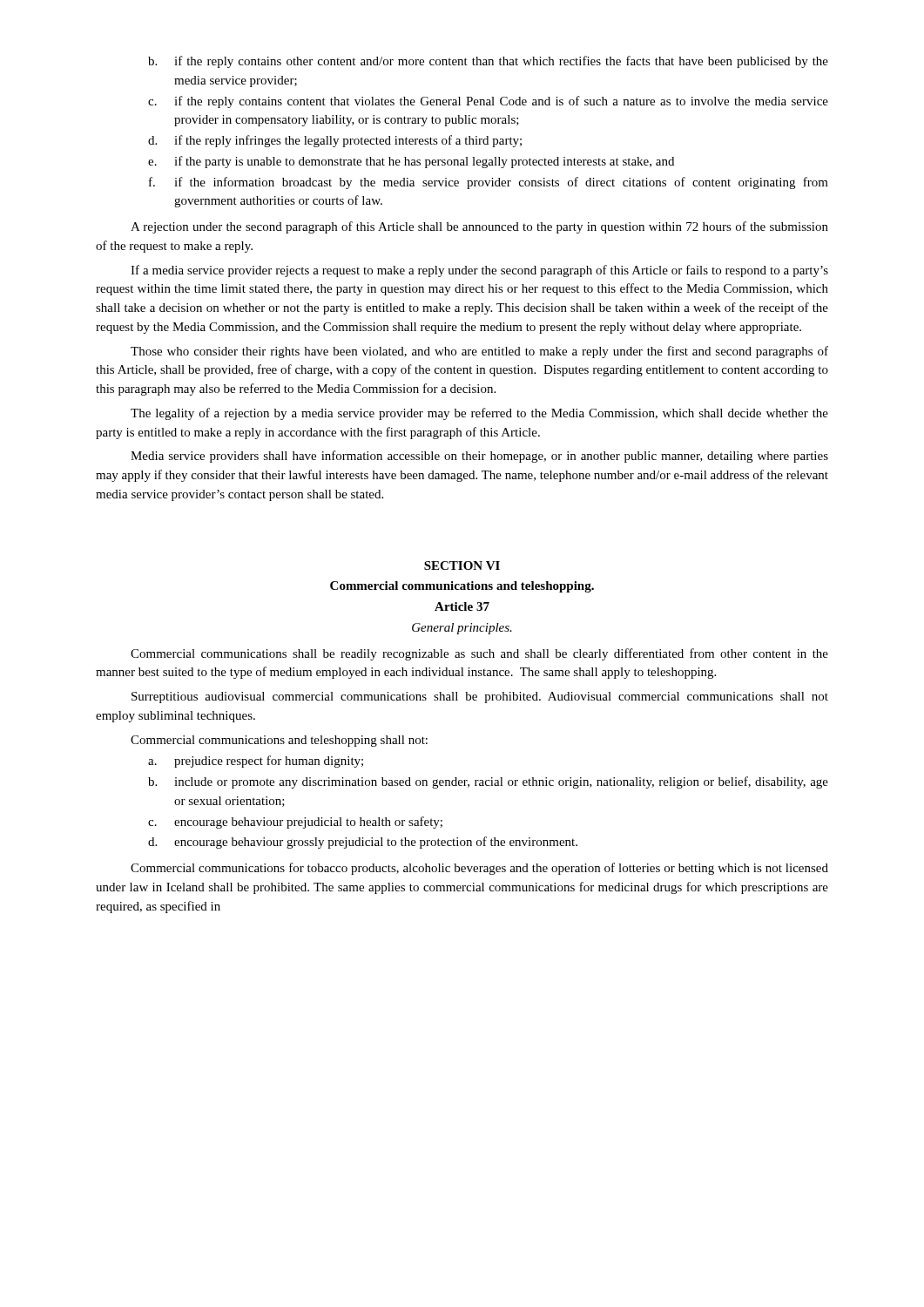Where is the passage that starts "b. include or promote any"?

click(488, 792)
